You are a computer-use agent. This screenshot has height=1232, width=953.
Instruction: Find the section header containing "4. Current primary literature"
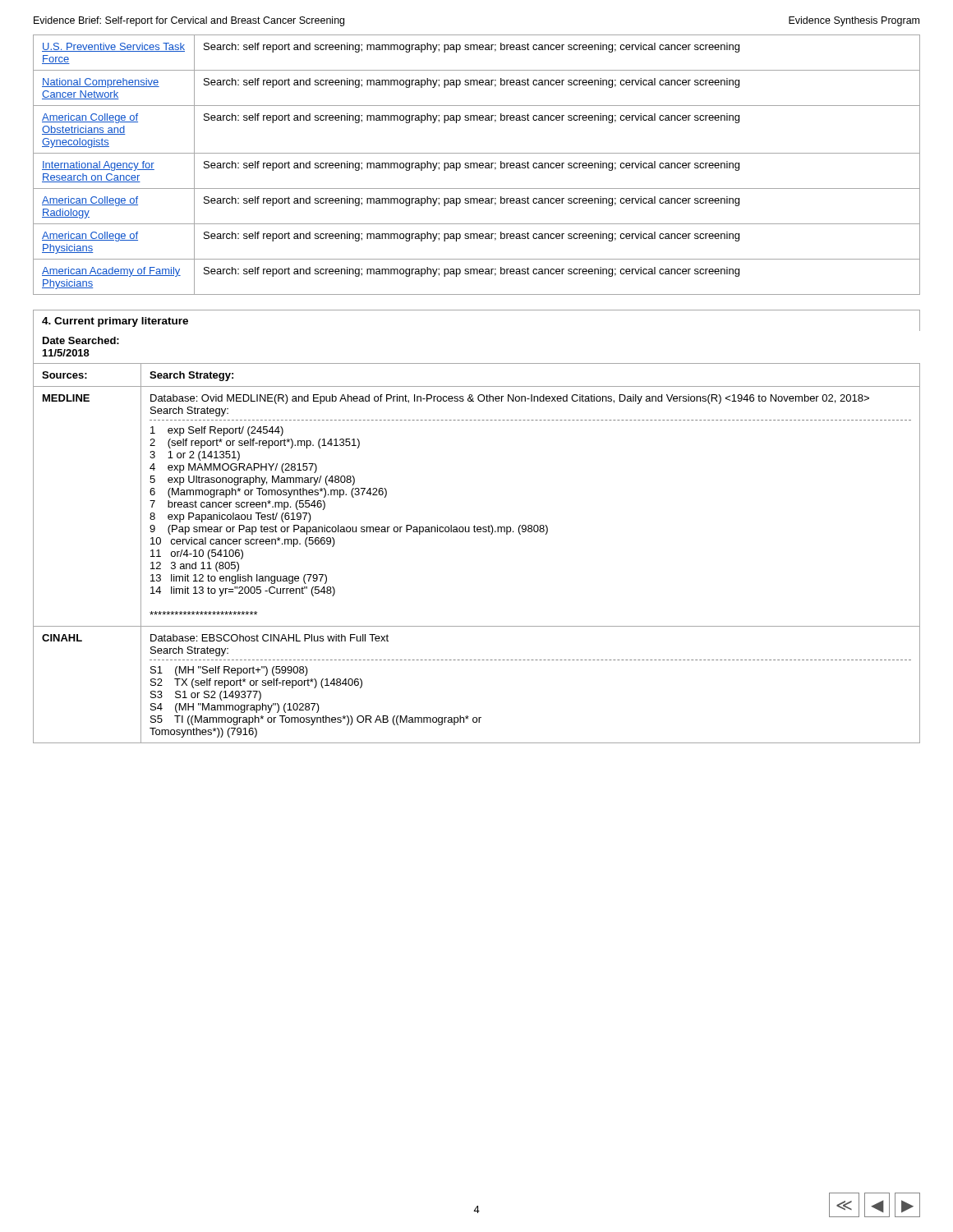coord(115,321)
